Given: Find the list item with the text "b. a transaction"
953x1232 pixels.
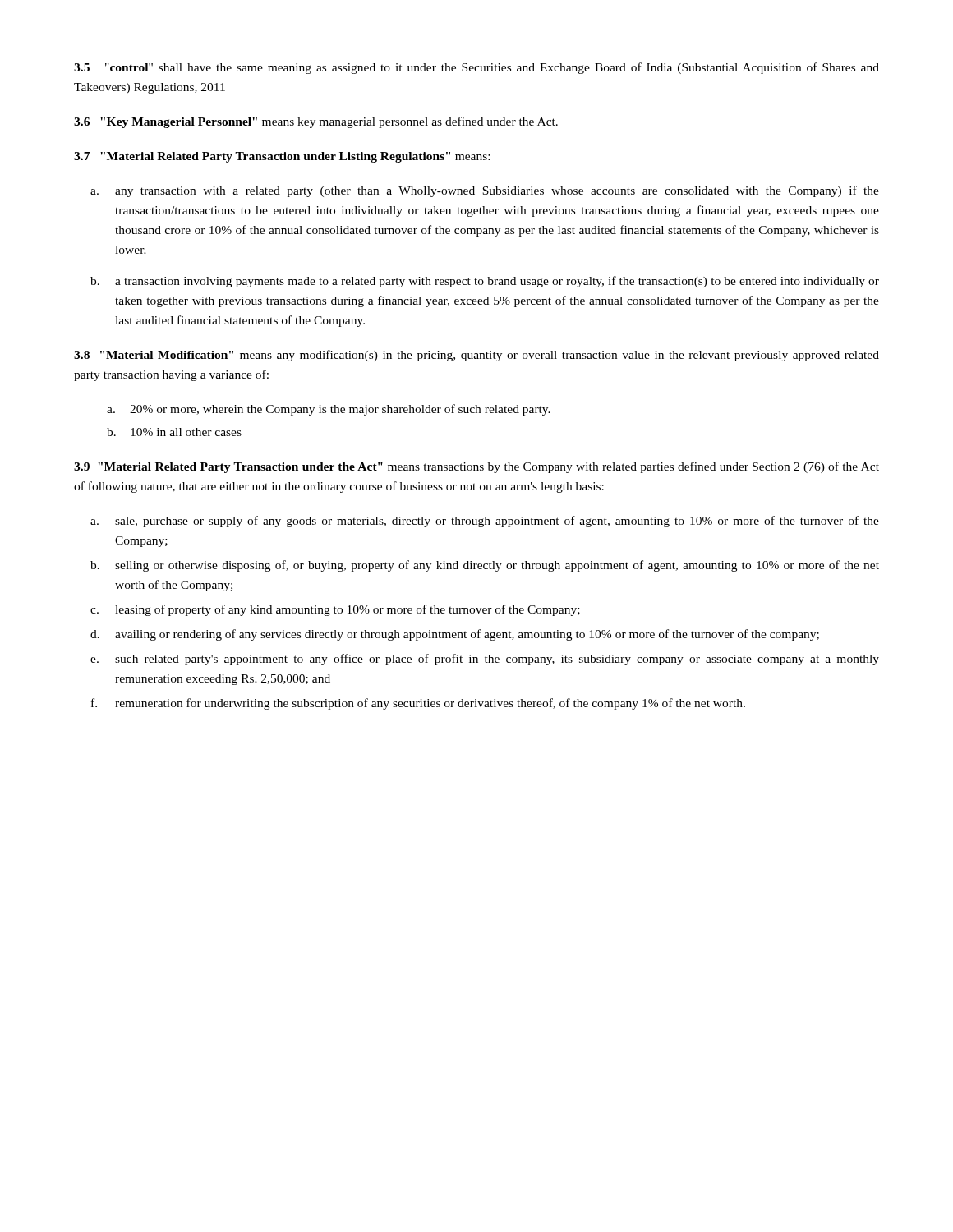Looking at the screenshot, I should coord(485,301).
